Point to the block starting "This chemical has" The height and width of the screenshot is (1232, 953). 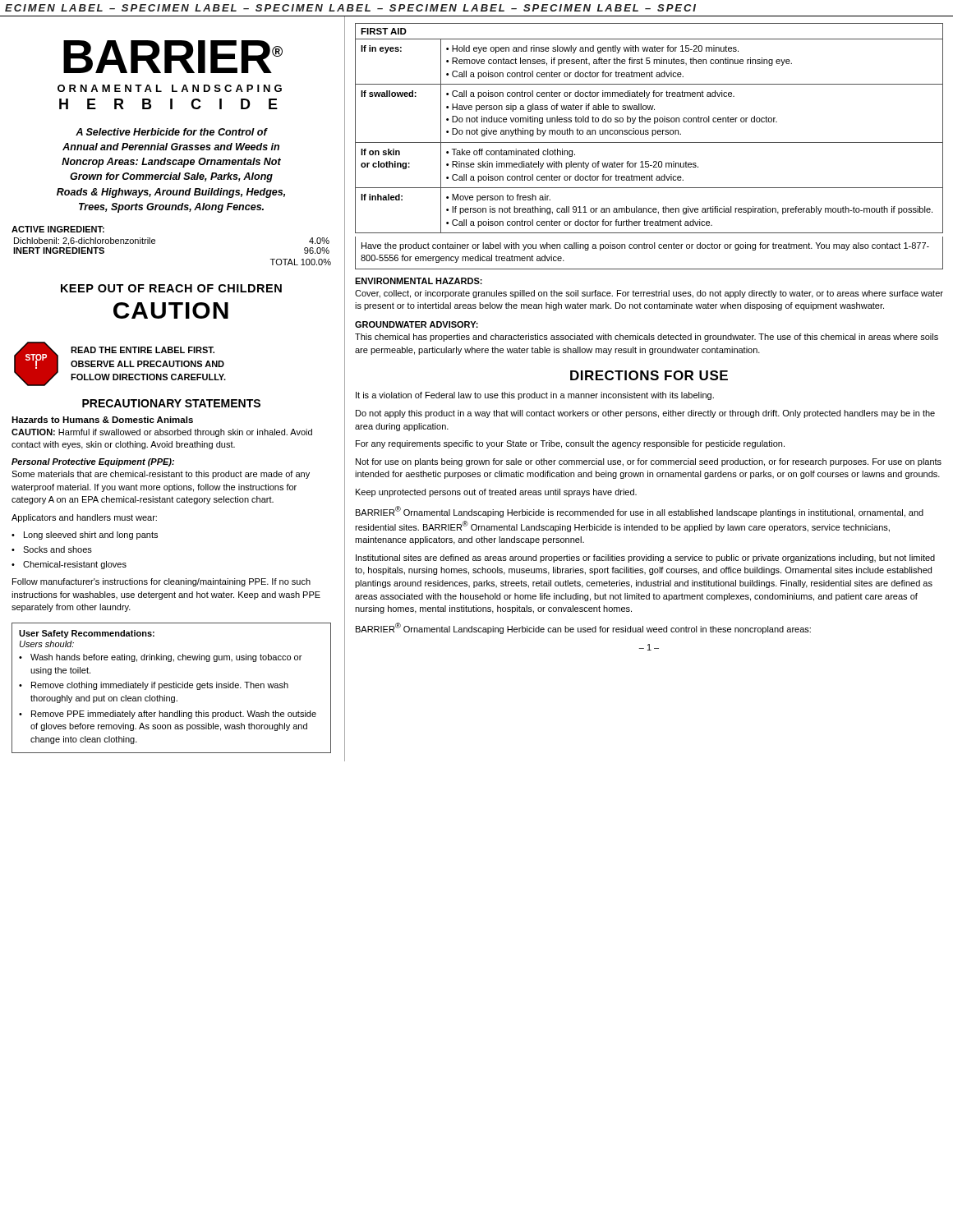click(x=647, y=343)
